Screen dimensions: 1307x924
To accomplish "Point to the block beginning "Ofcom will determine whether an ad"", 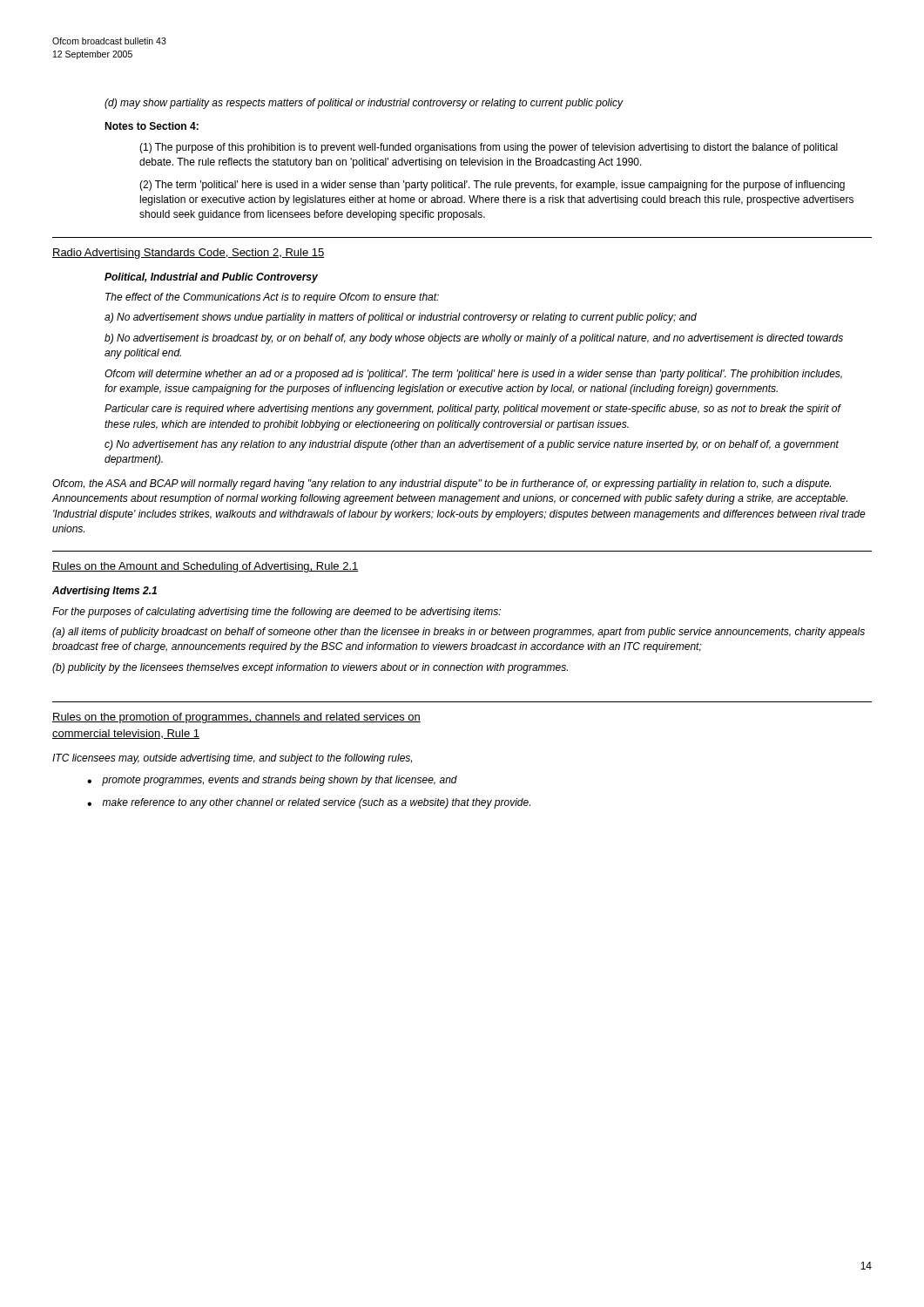I will pyautogui.click(x=474, y=381).
